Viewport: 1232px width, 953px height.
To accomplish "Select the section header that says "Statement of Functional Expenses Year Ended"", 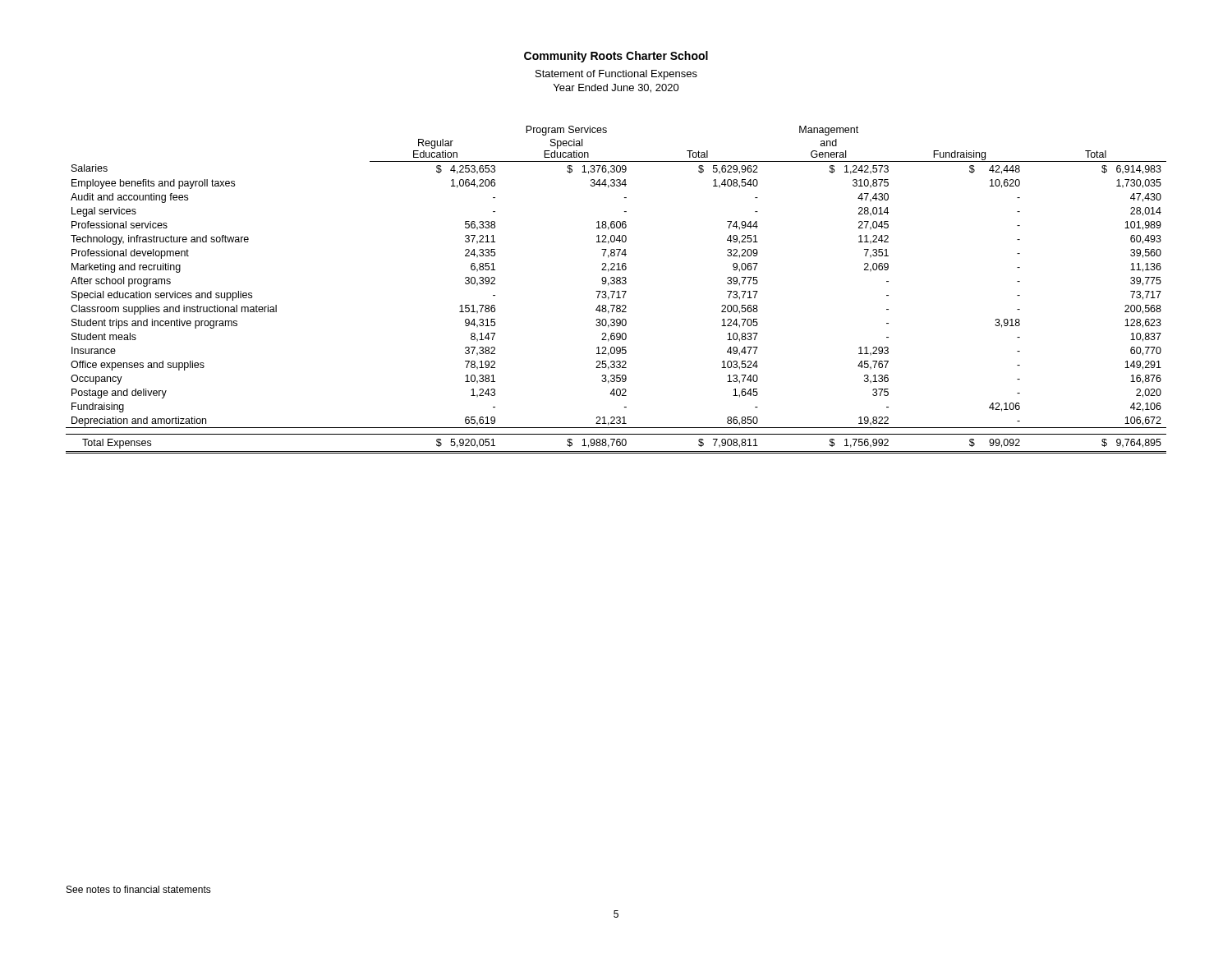I will 616,81.
